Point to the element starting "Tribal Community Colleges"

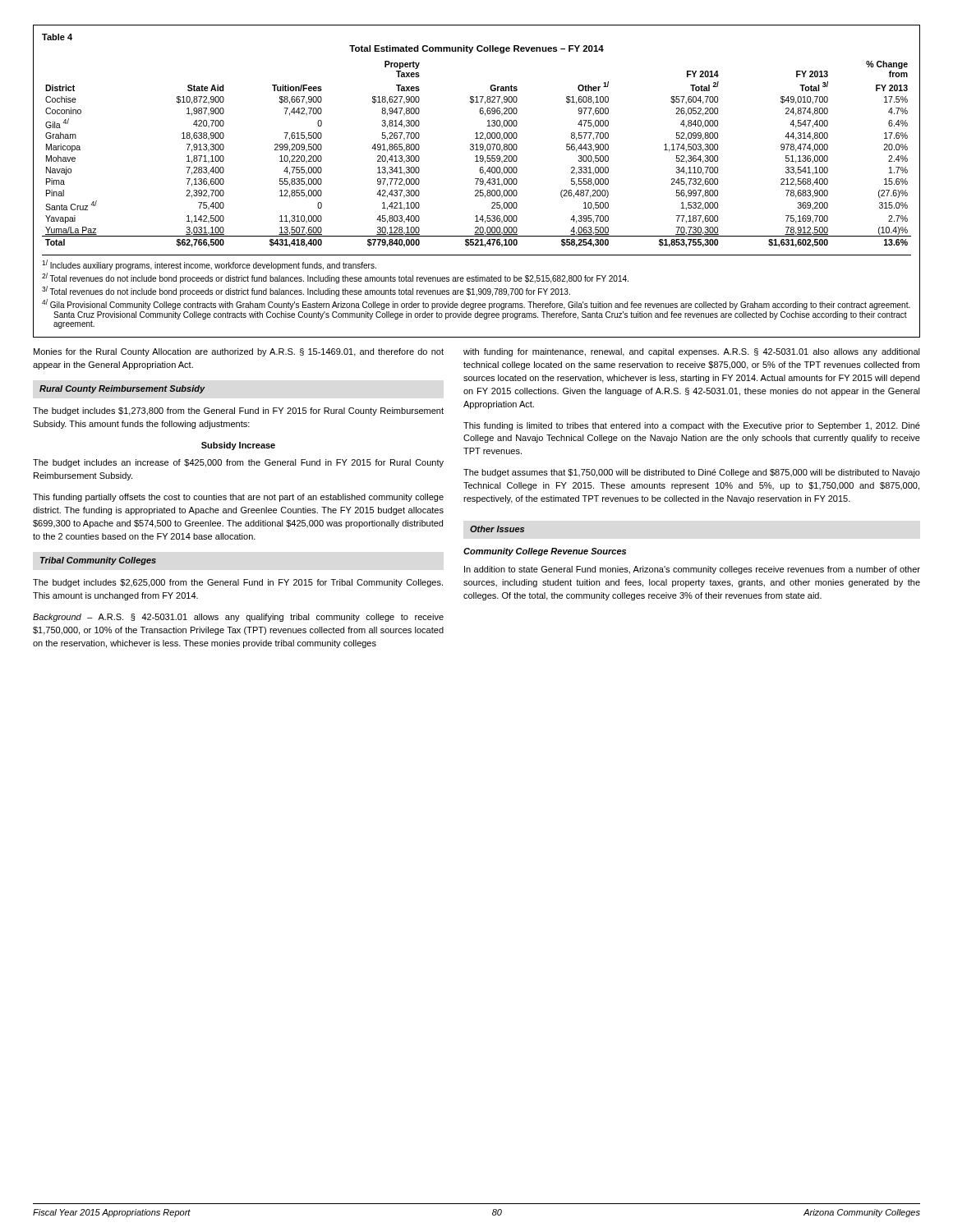(98, 560)
